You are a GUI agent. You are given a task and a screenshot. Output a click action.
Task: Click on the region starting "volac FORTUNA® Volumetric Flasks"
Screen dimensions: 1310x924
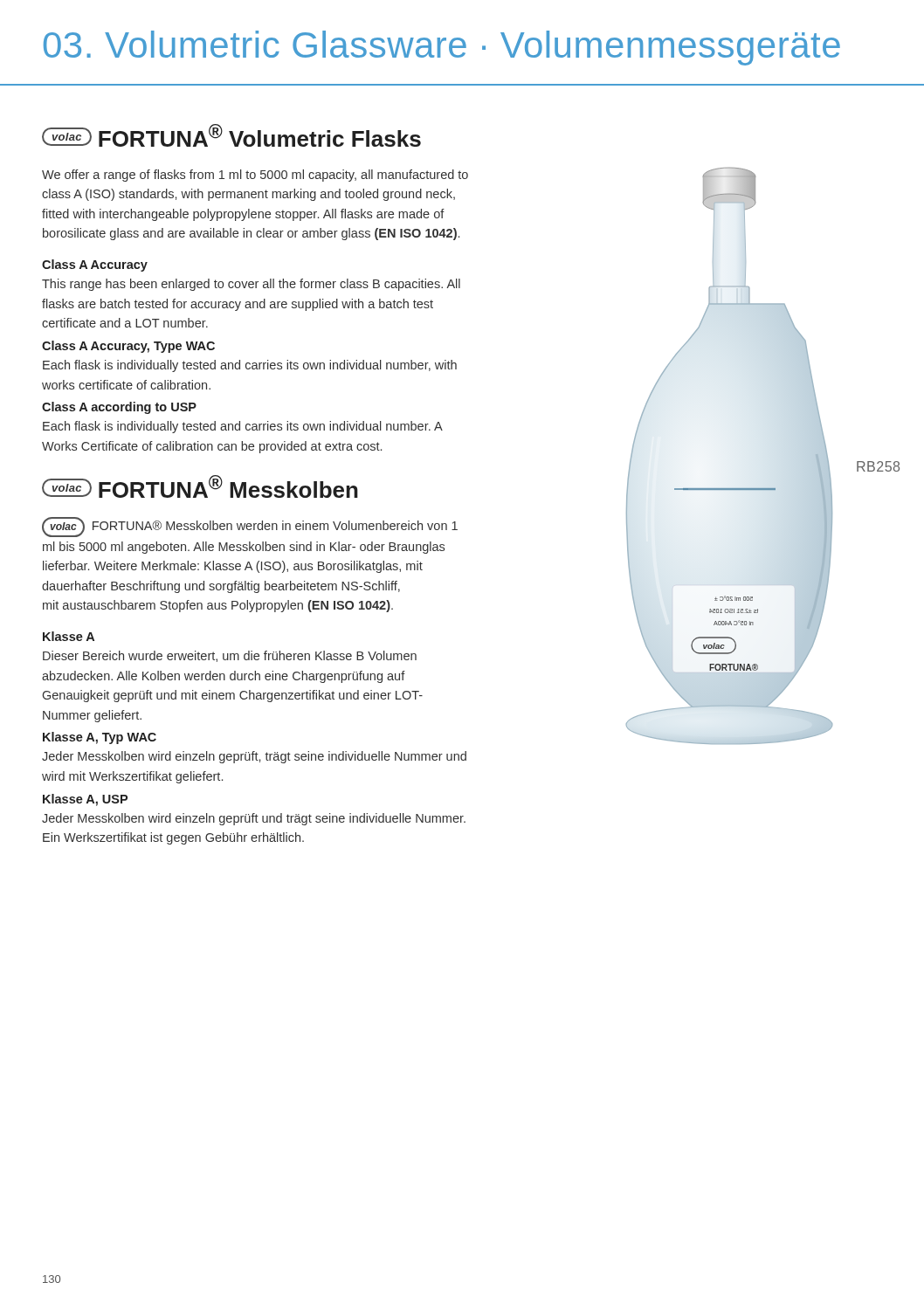pos(232,137)
